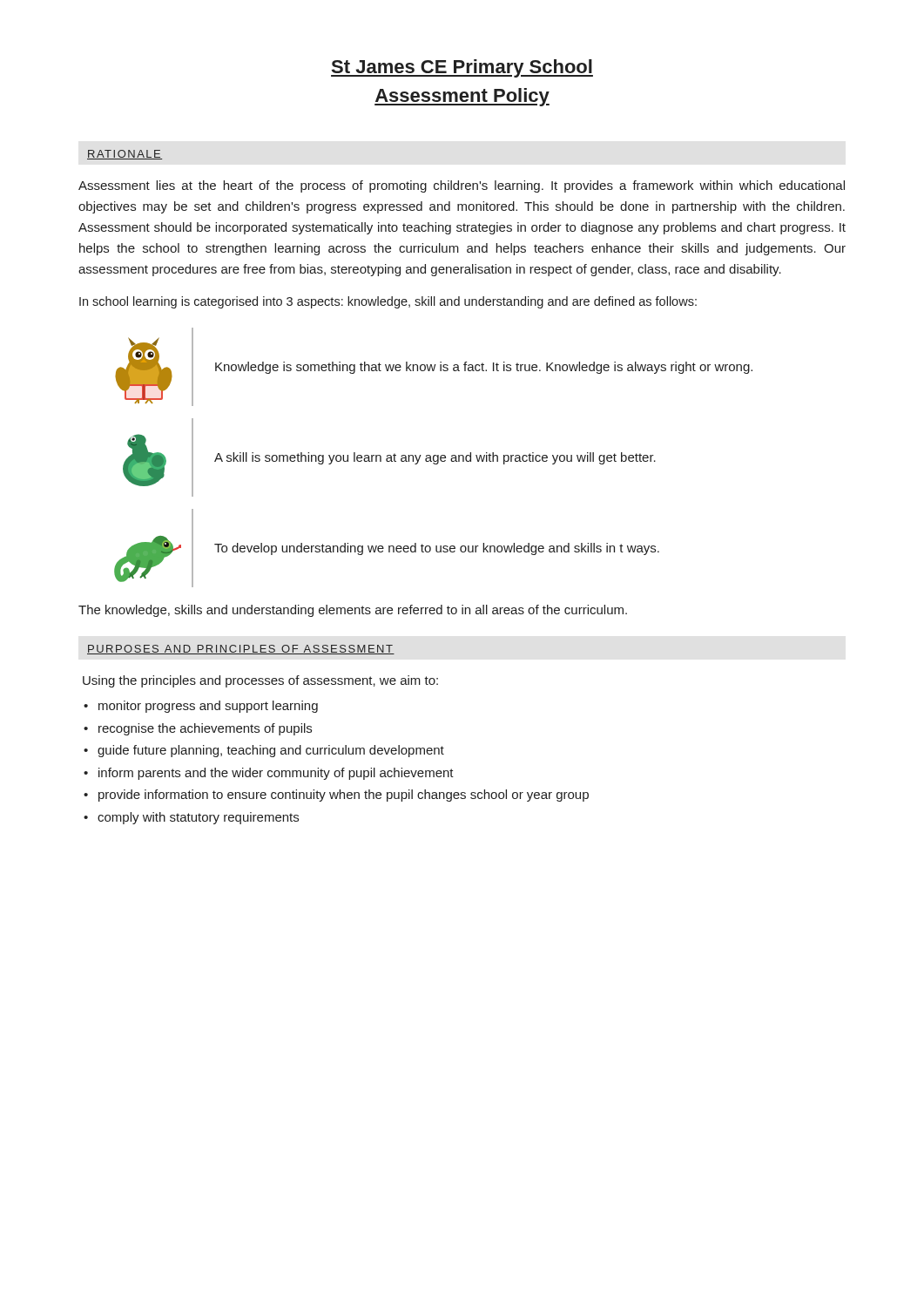
Task: Select the element starting "comply with statutory requirements"
Action: coord(198,817)
